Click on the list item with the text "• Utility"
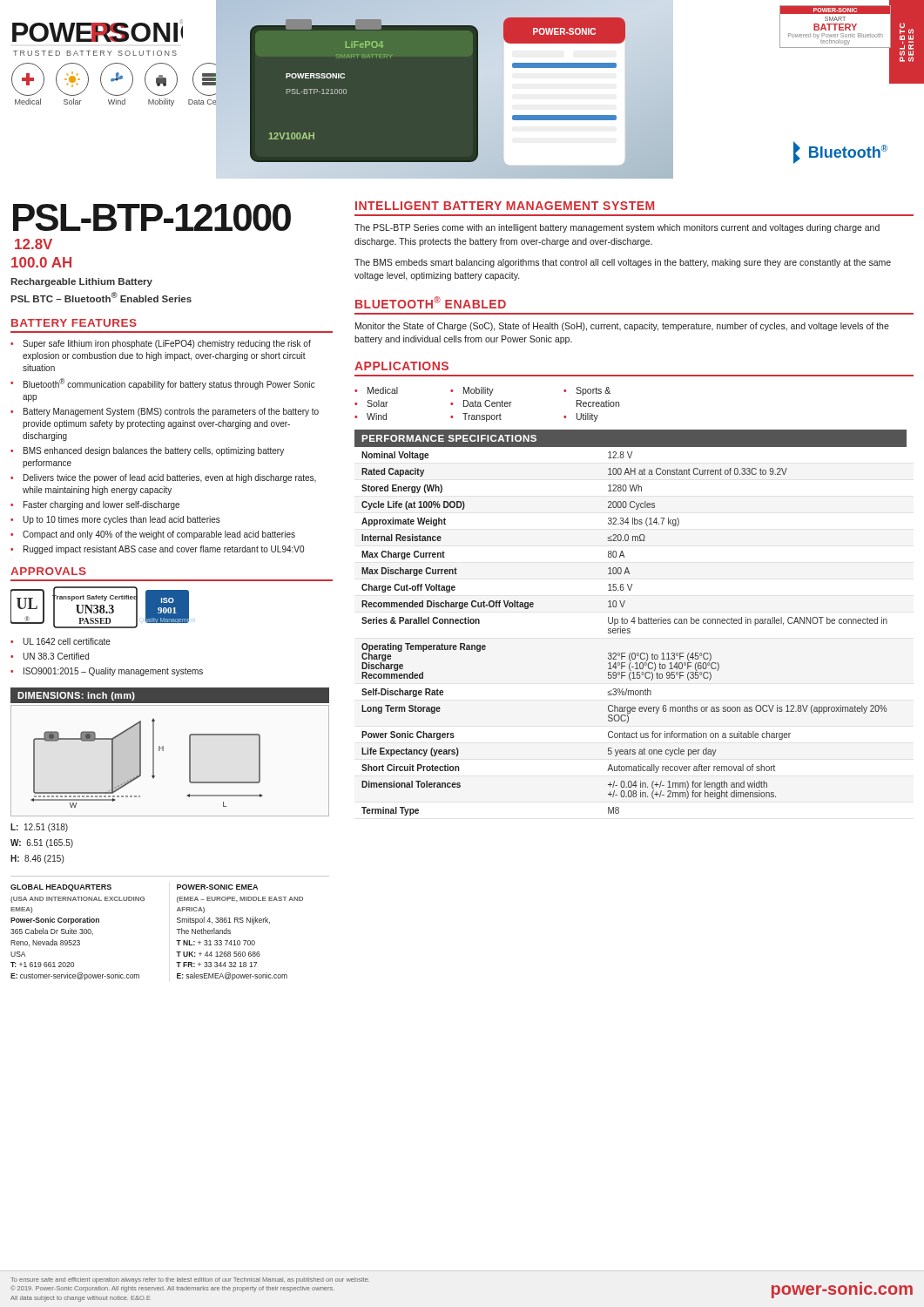This screenshot has height=1307, width=924. click(x=581, y=417)
